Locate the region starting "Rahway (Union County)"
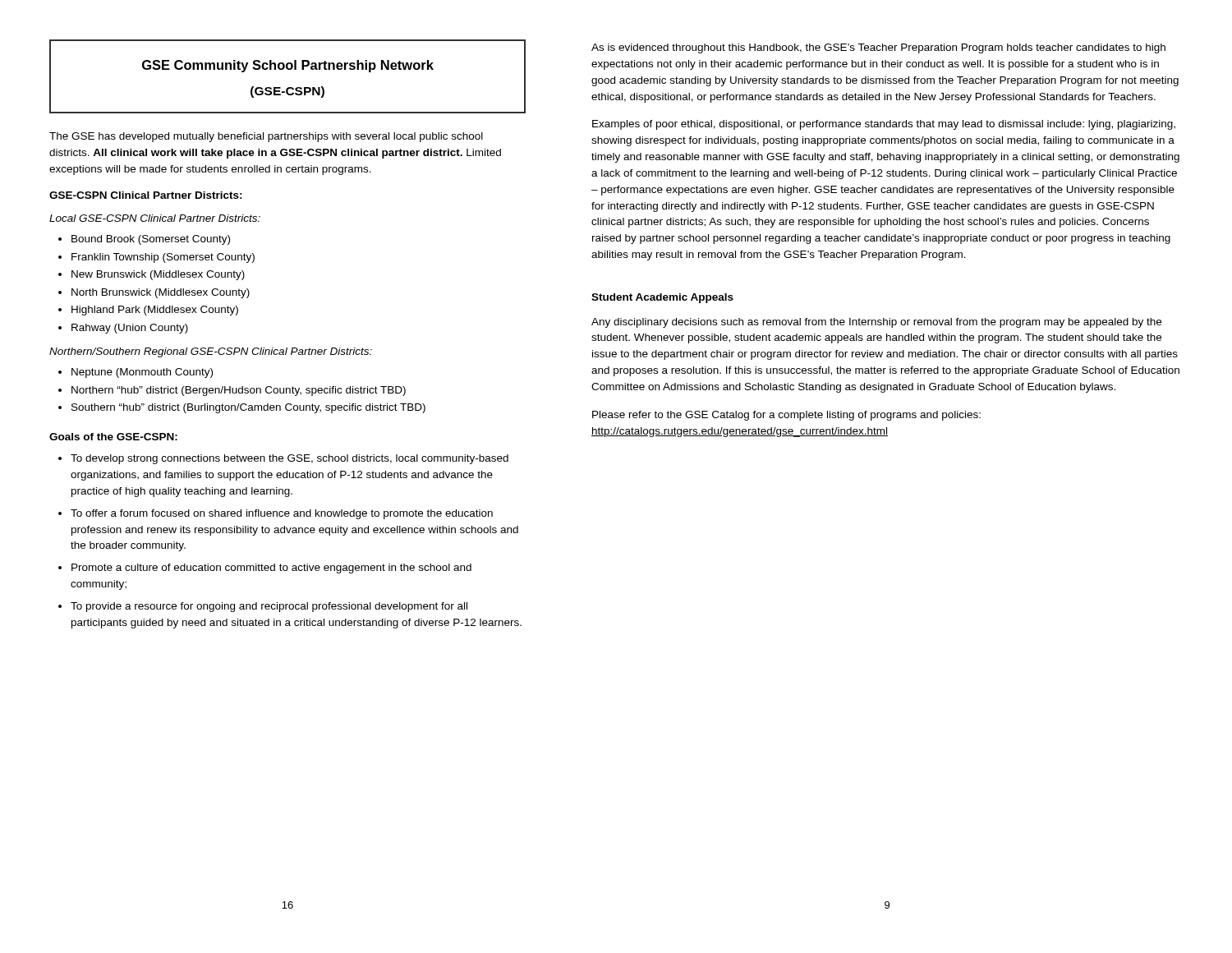The height and width of the screenshot is (953, 1232). 129,327
